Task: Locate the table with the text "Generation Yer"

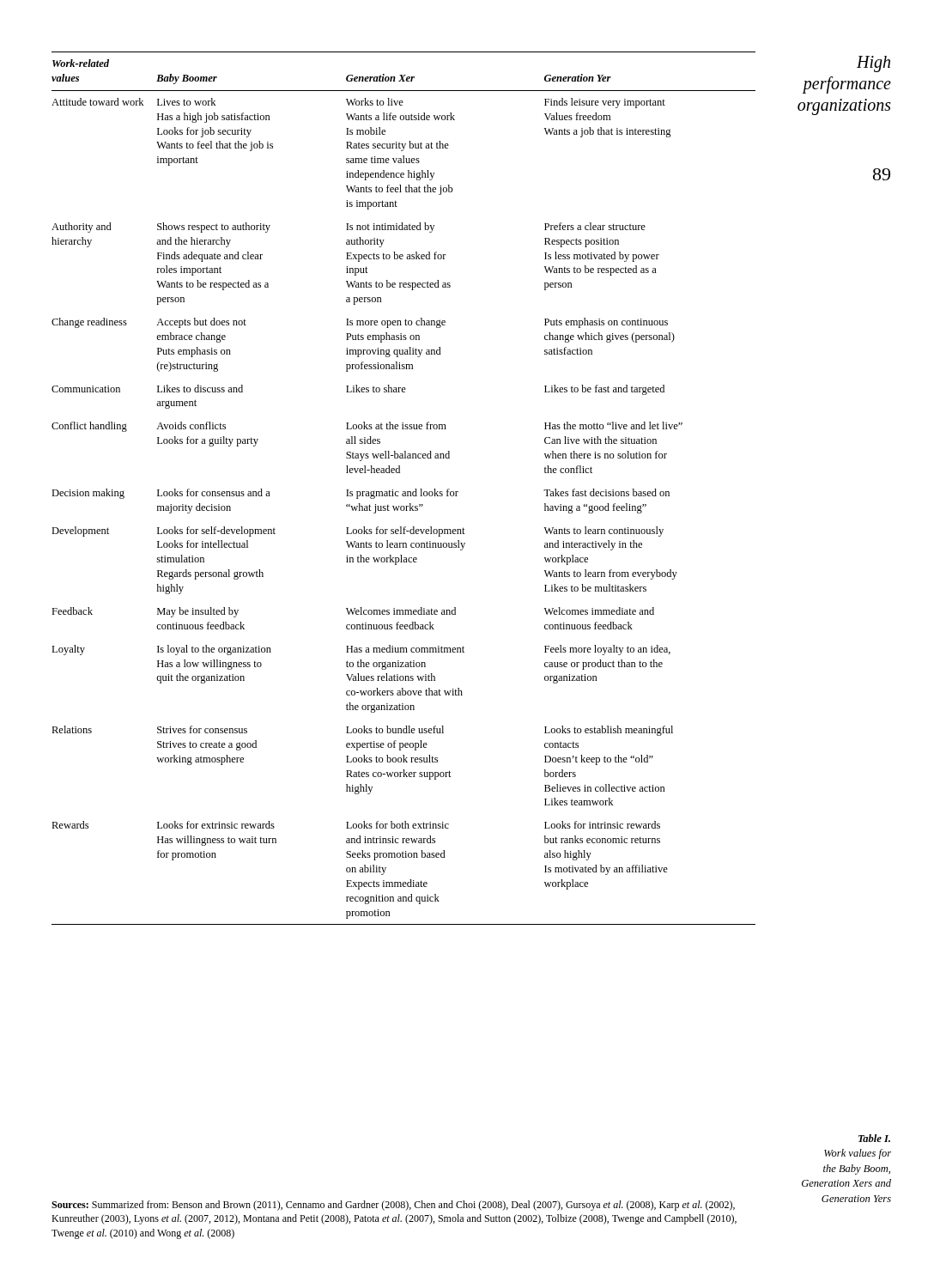Action: (x=403, y=488)
